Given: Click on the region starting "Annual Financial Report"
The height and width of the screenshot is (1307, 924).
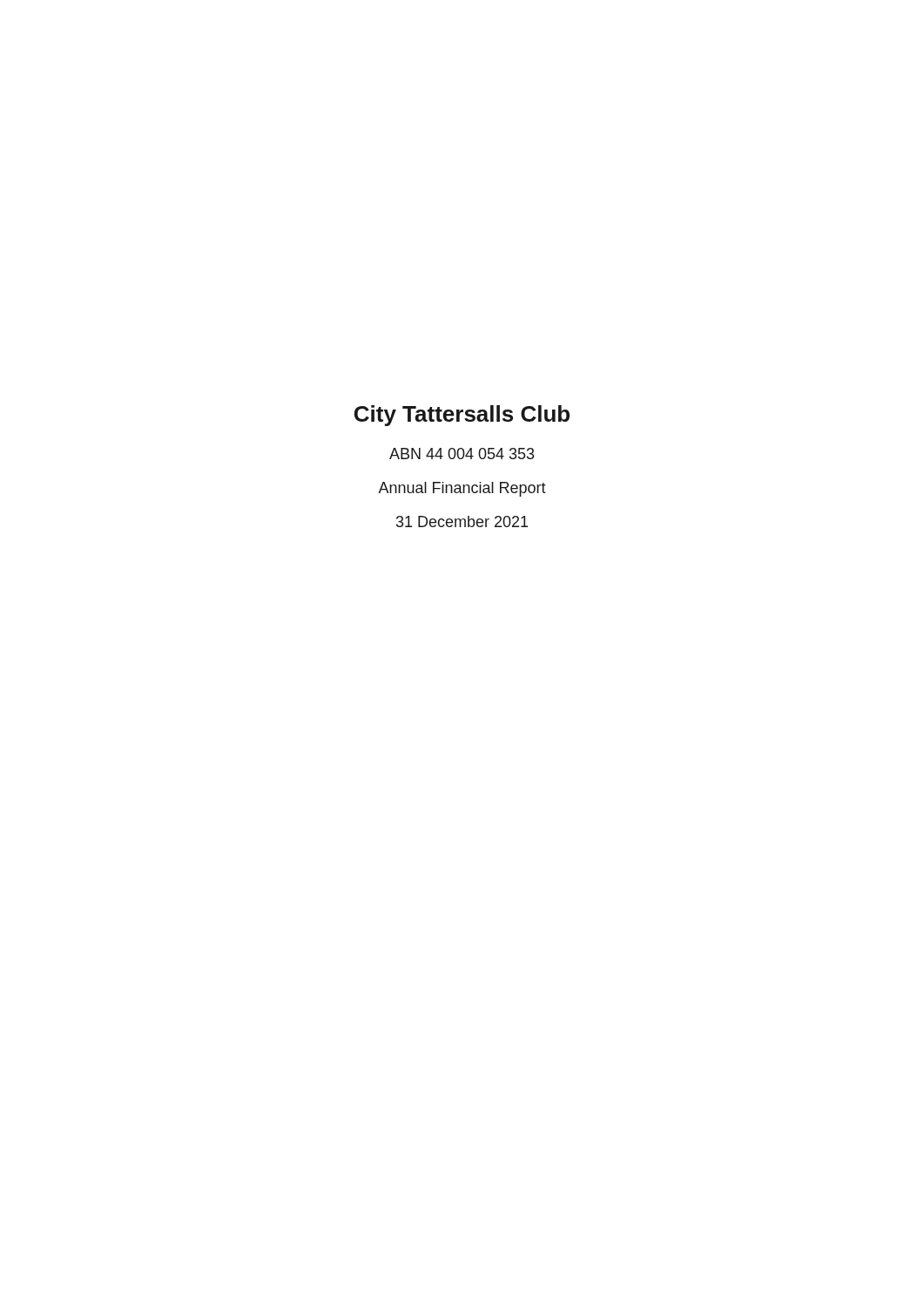Looking at the screenshot, I should 462,488.
